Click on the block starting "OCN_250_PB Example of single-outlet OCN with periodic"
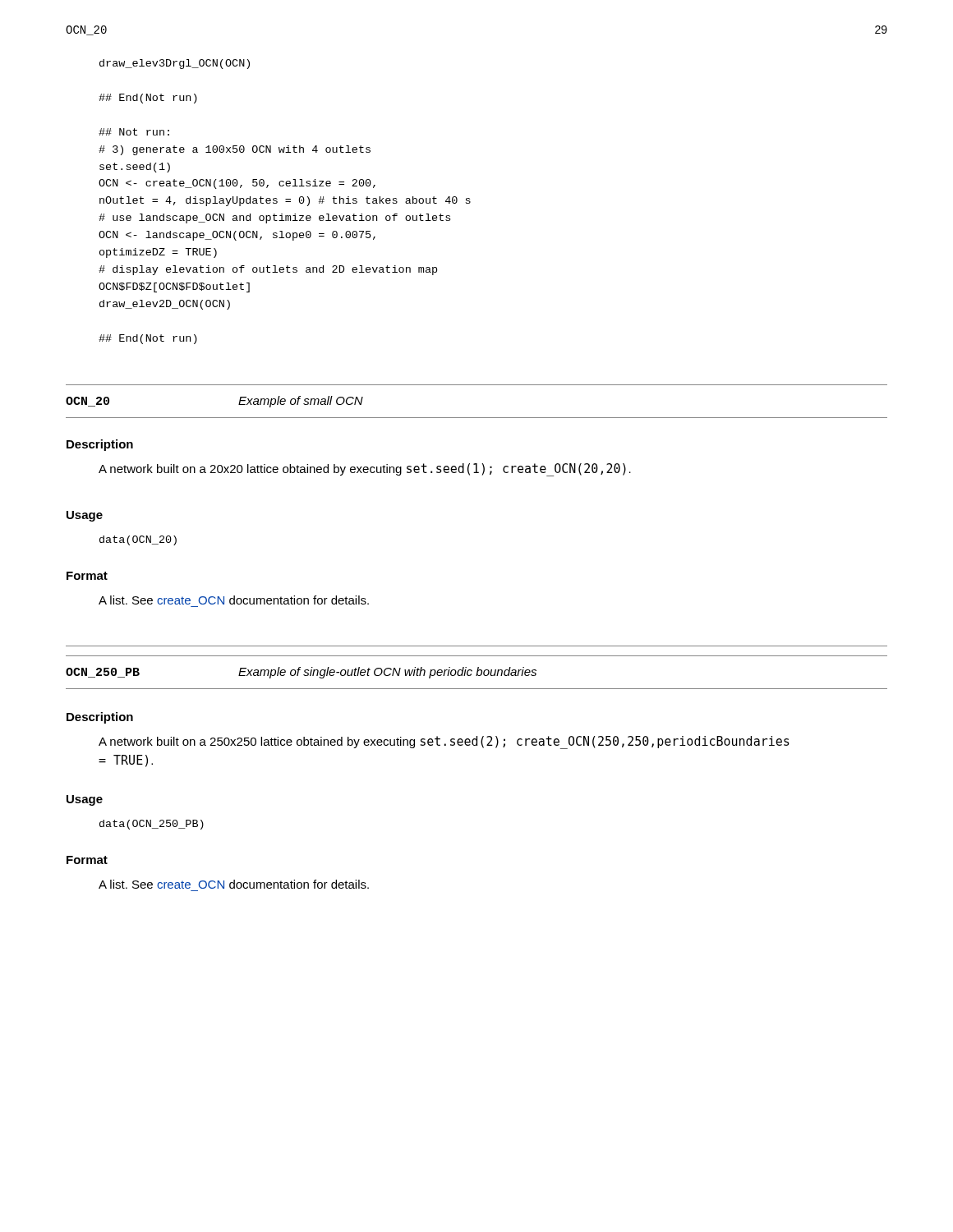 [x=301, y=672]
